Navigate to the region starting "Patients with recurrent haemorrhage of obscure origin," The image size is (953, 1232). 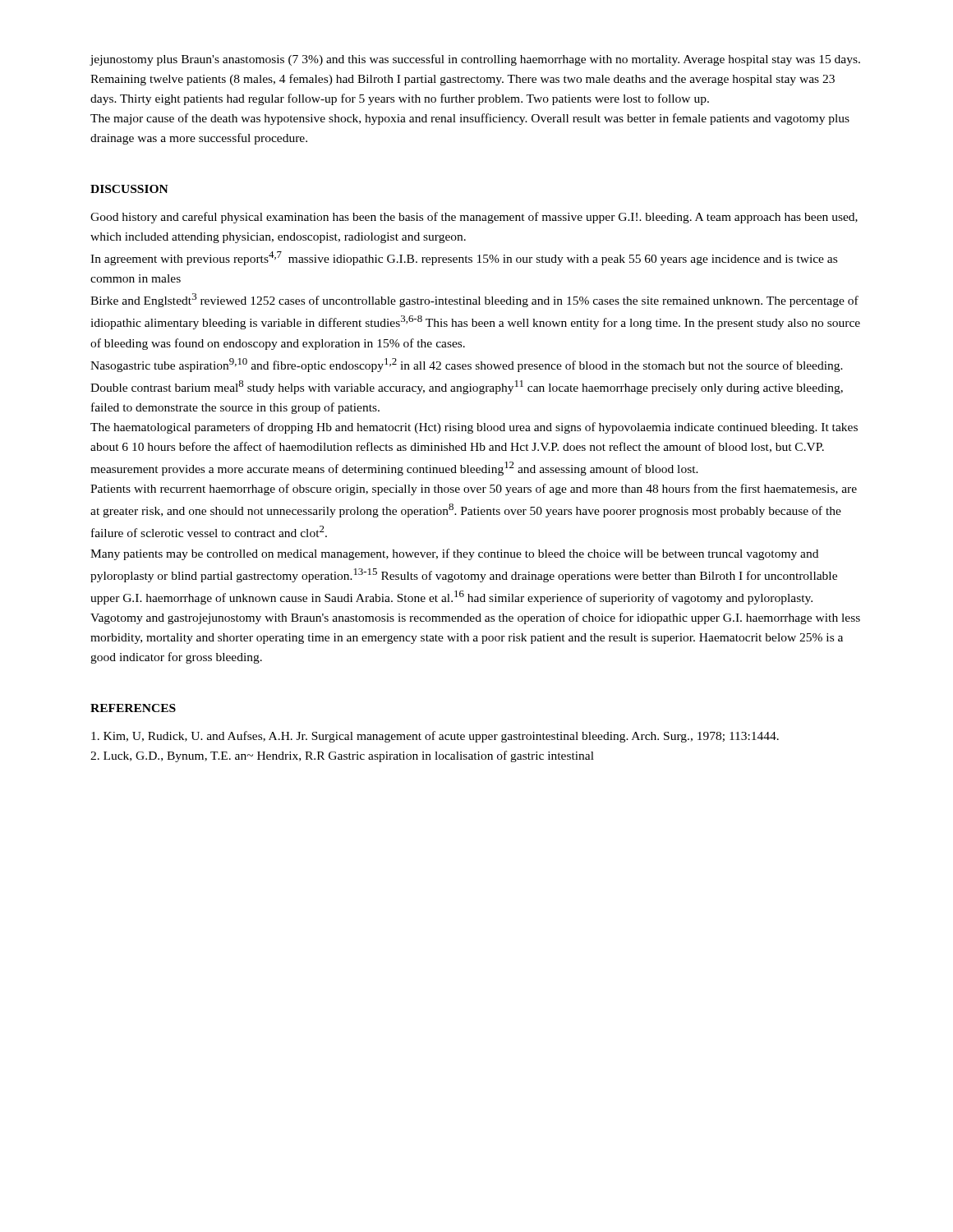point(476,511)
